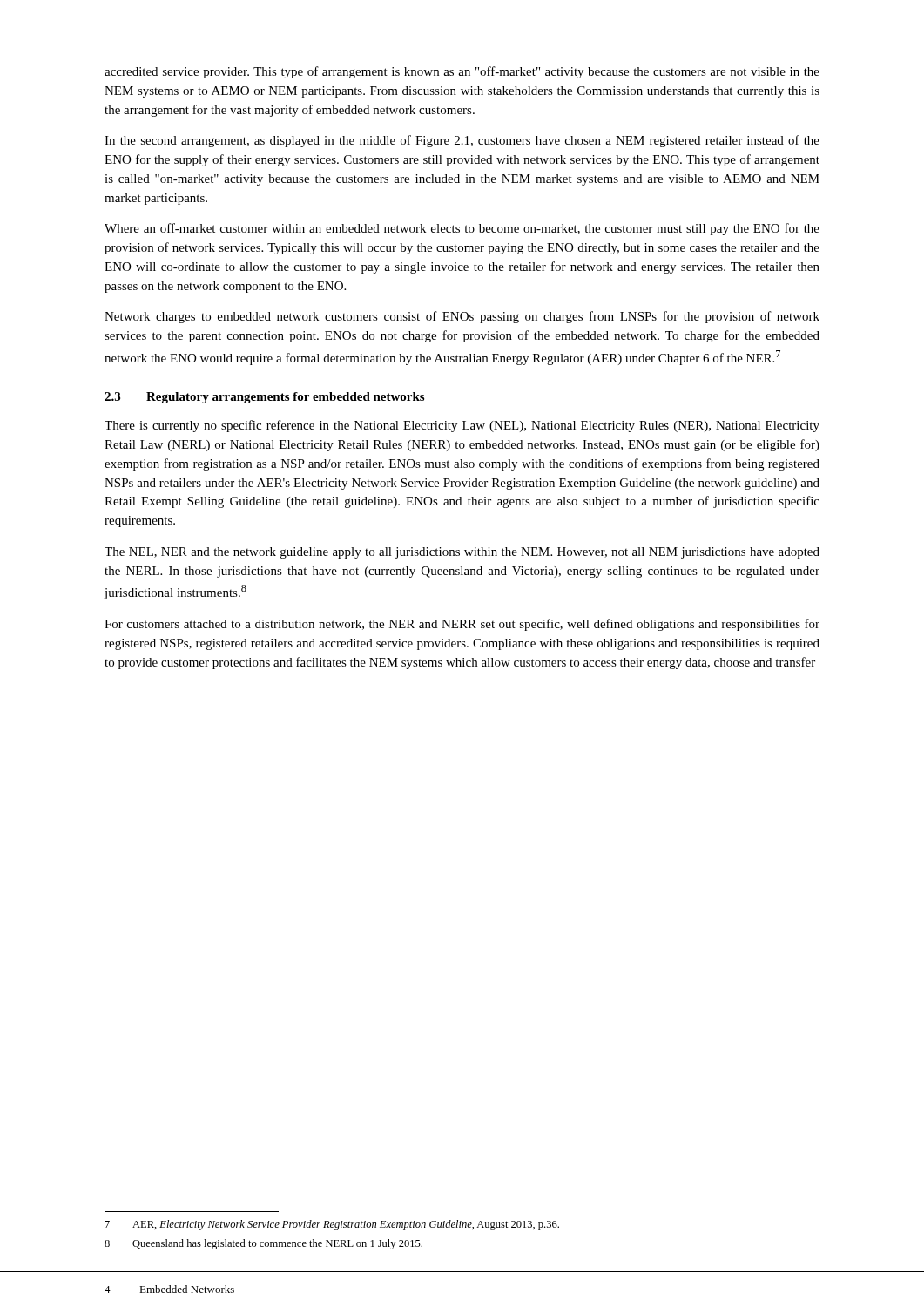This screenshot has width=924, height=1307.
Task: Select the text block containing "In the second arrangement, as displayed in the"
Action: (x=462, y=169)
